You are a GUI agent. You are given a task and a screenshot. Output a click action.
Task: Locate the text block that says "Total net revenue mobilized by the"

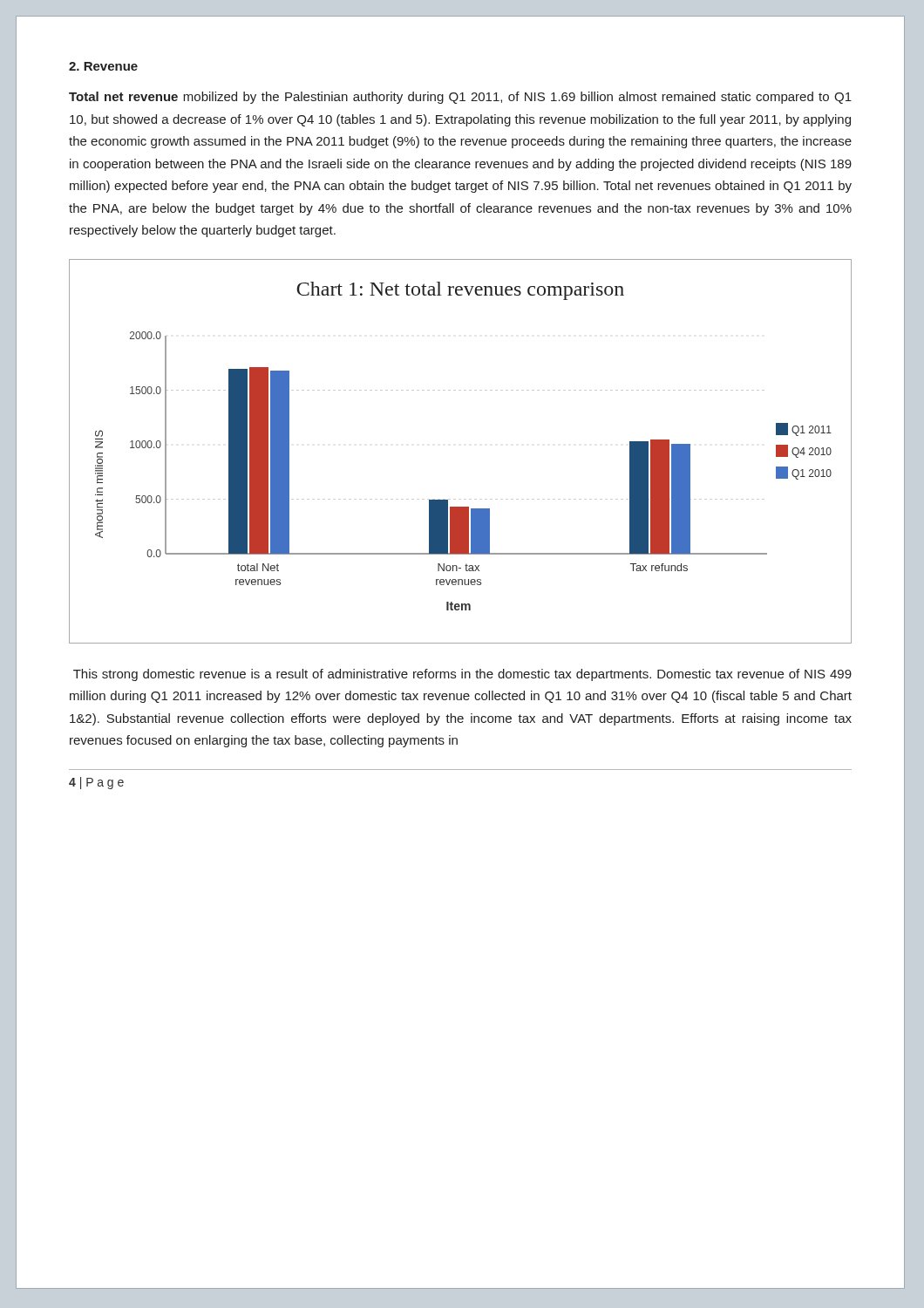(x=460, y=163)
